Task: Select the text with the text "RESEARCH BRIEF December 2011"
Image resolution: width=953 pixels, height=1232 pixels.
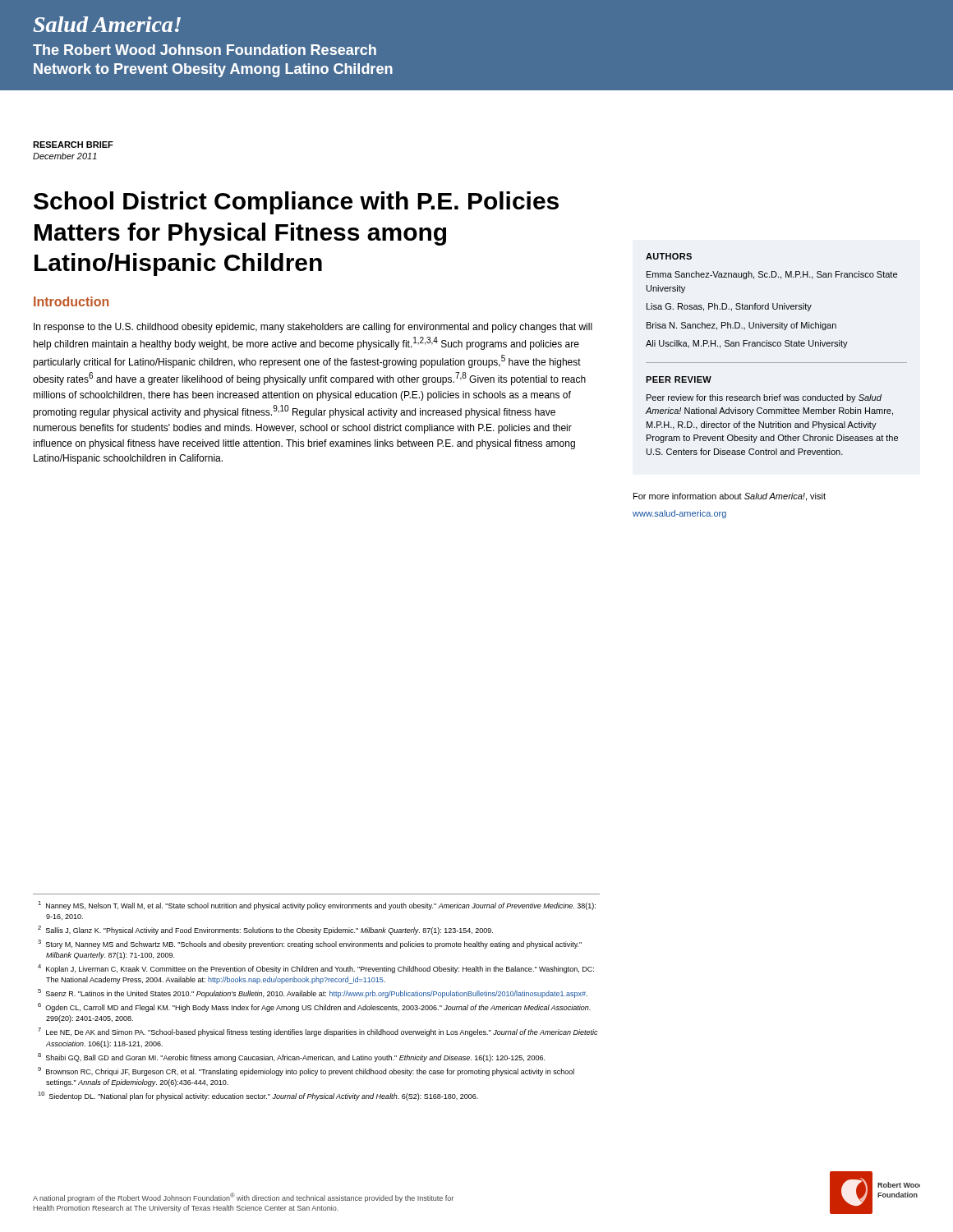Action: 73,145
